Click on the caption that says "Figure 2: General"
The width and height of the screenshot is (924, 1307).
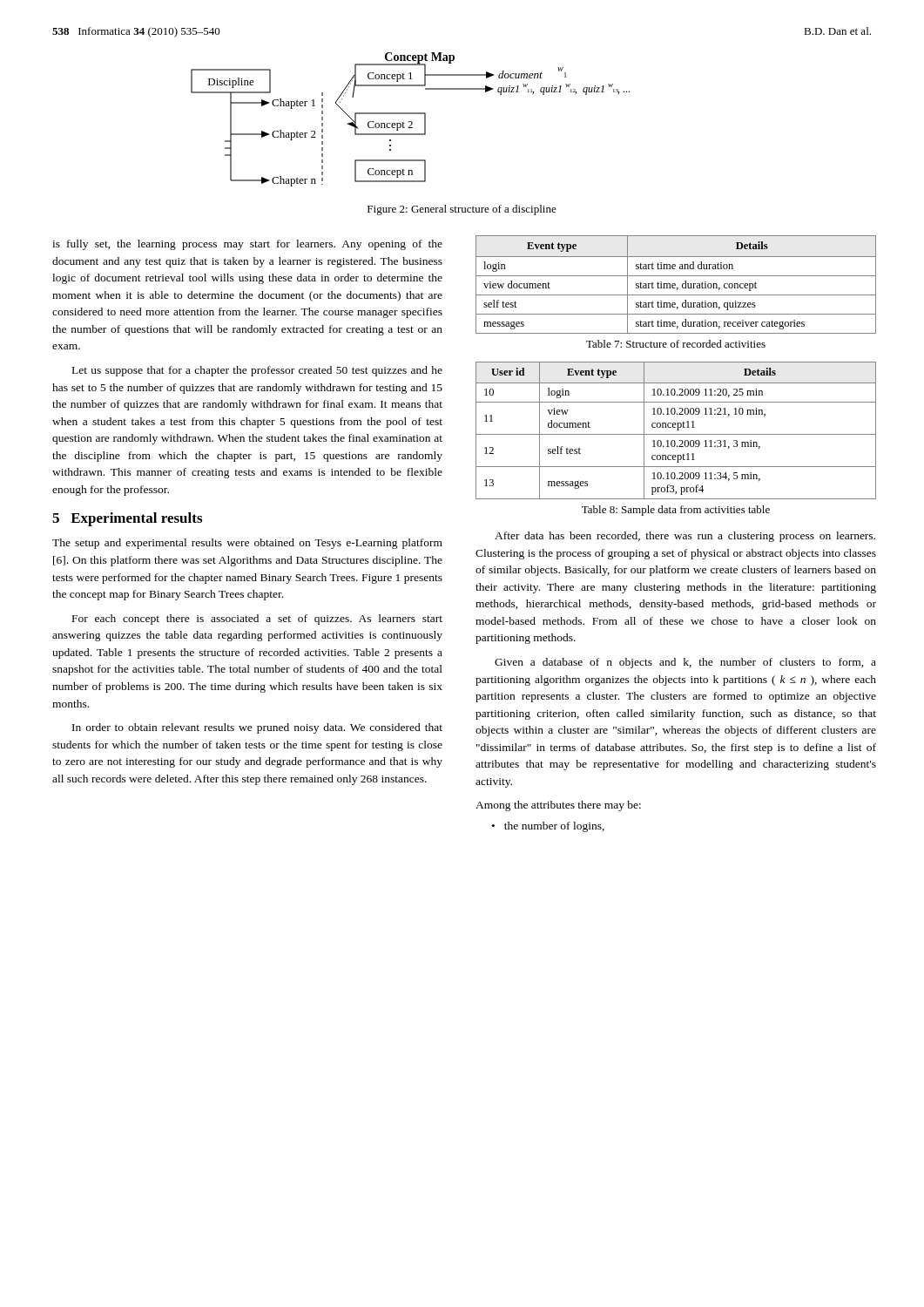coord(462,209)
